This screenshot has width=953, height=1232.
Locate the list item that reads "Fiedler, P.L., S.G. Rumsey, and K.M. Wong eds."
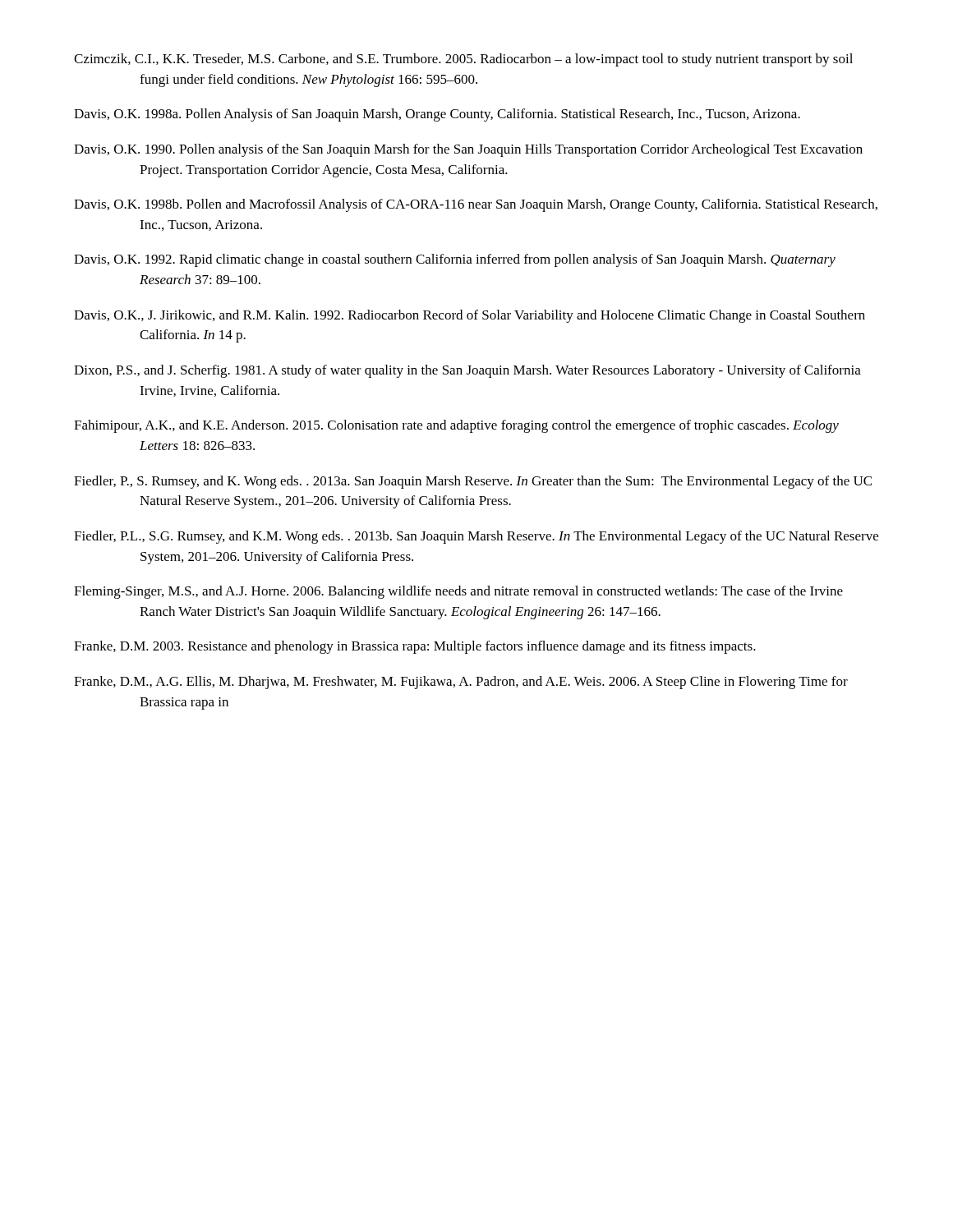tap(476, 546)
